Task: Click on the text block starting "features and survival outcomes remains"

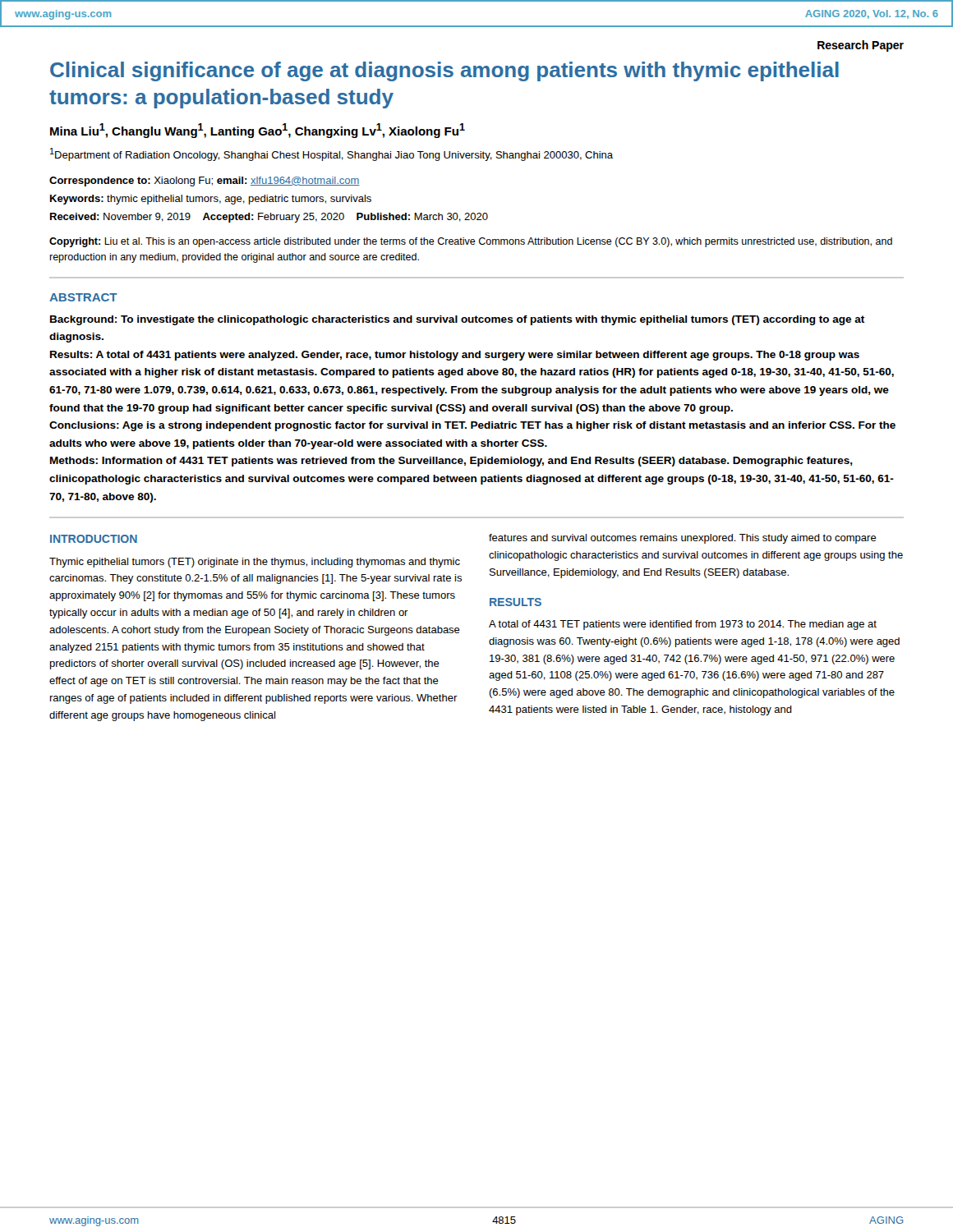Action: pyautogui.click(x=696, y=555)
